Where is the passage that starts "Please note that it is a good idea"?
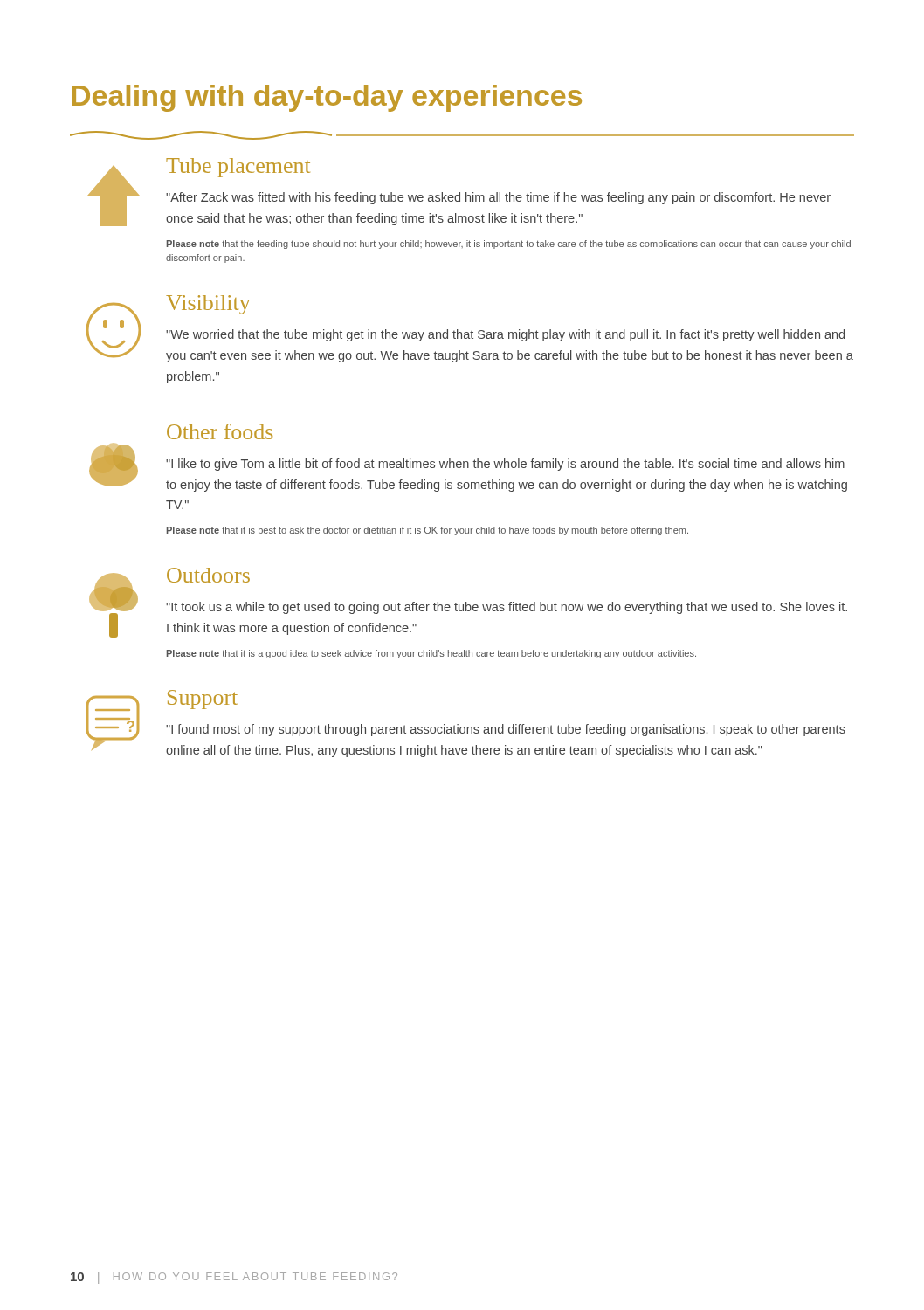Image resolution: width=924 pixels, height=1310 pixels. (x=510, y=653)
